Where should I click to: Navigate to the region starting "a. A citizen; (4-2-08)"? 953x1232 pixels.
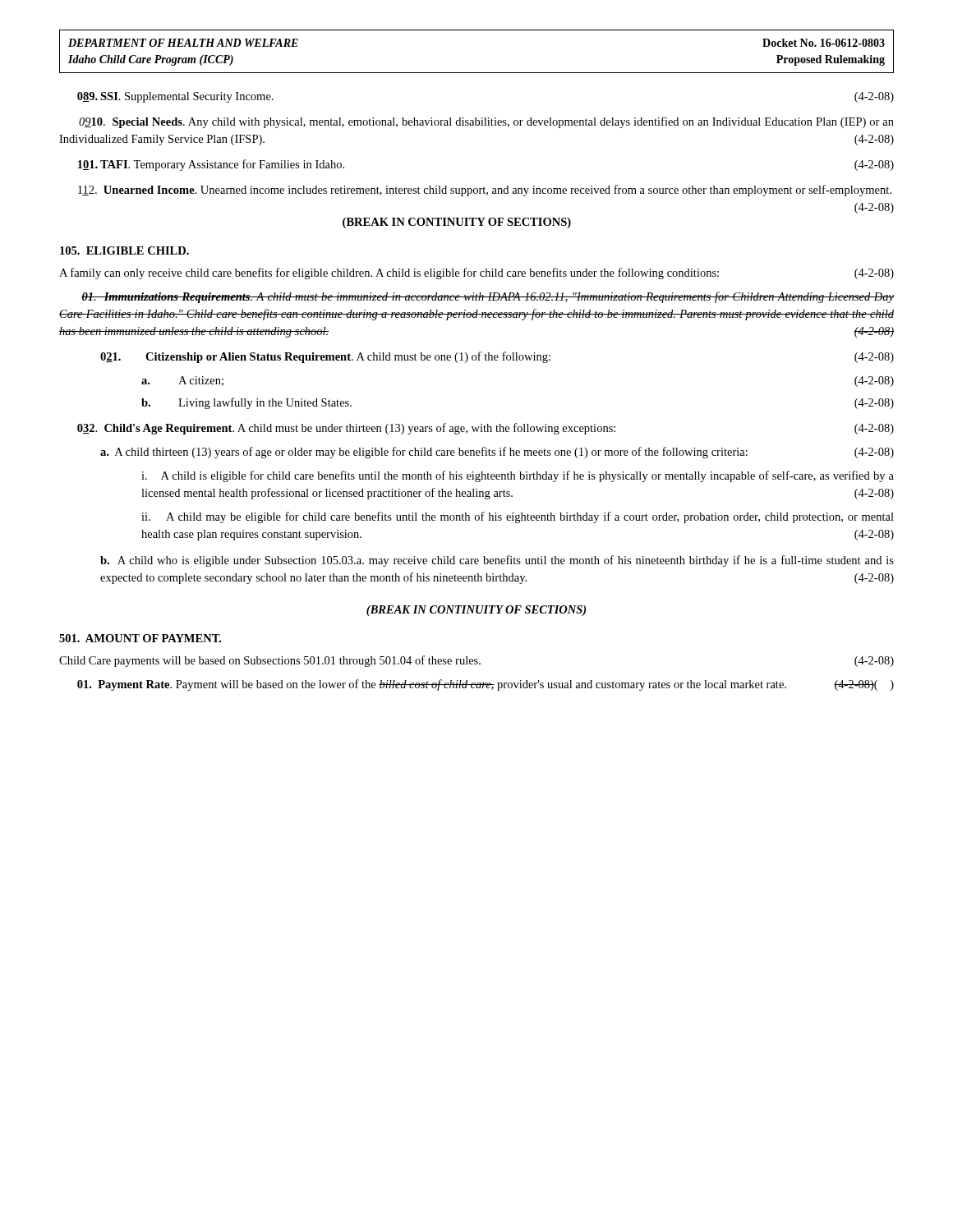[199, 382]
